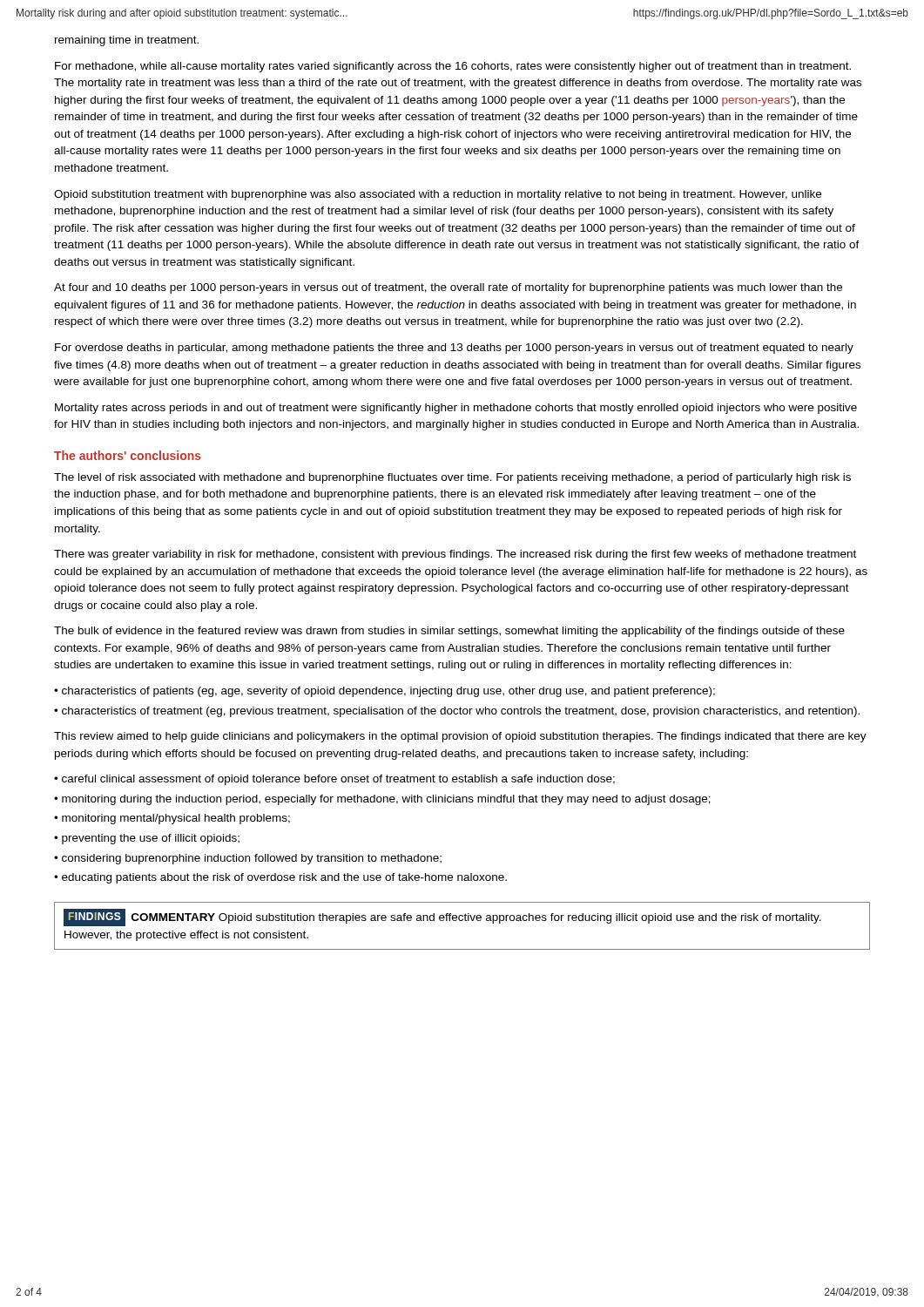Find the text with the text "remaining time in treatment."
The width and height of the screenshot is (924, 1307).
(x=127, y=40)
